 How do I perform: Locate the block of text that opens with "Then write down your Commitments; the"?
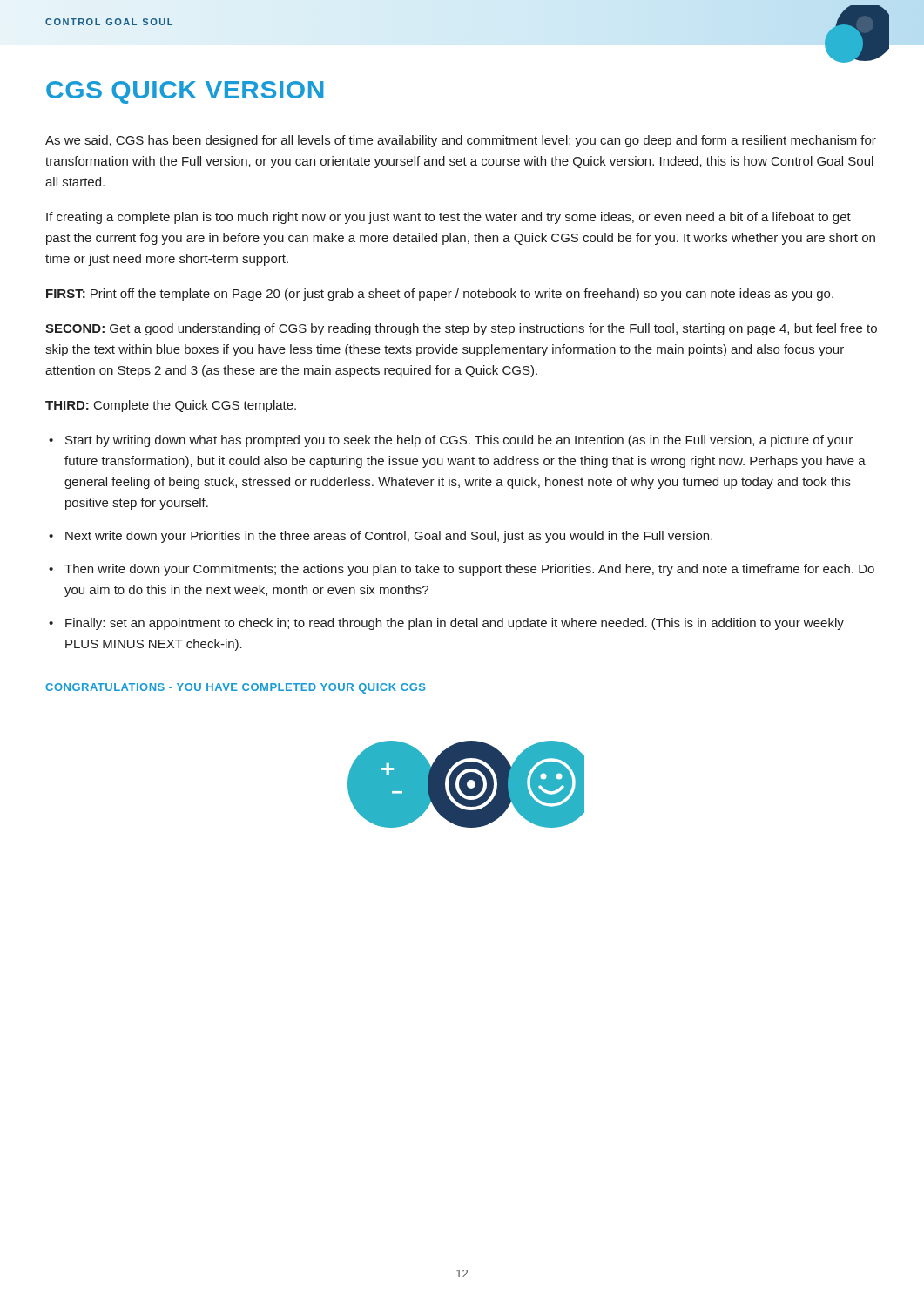470,579
